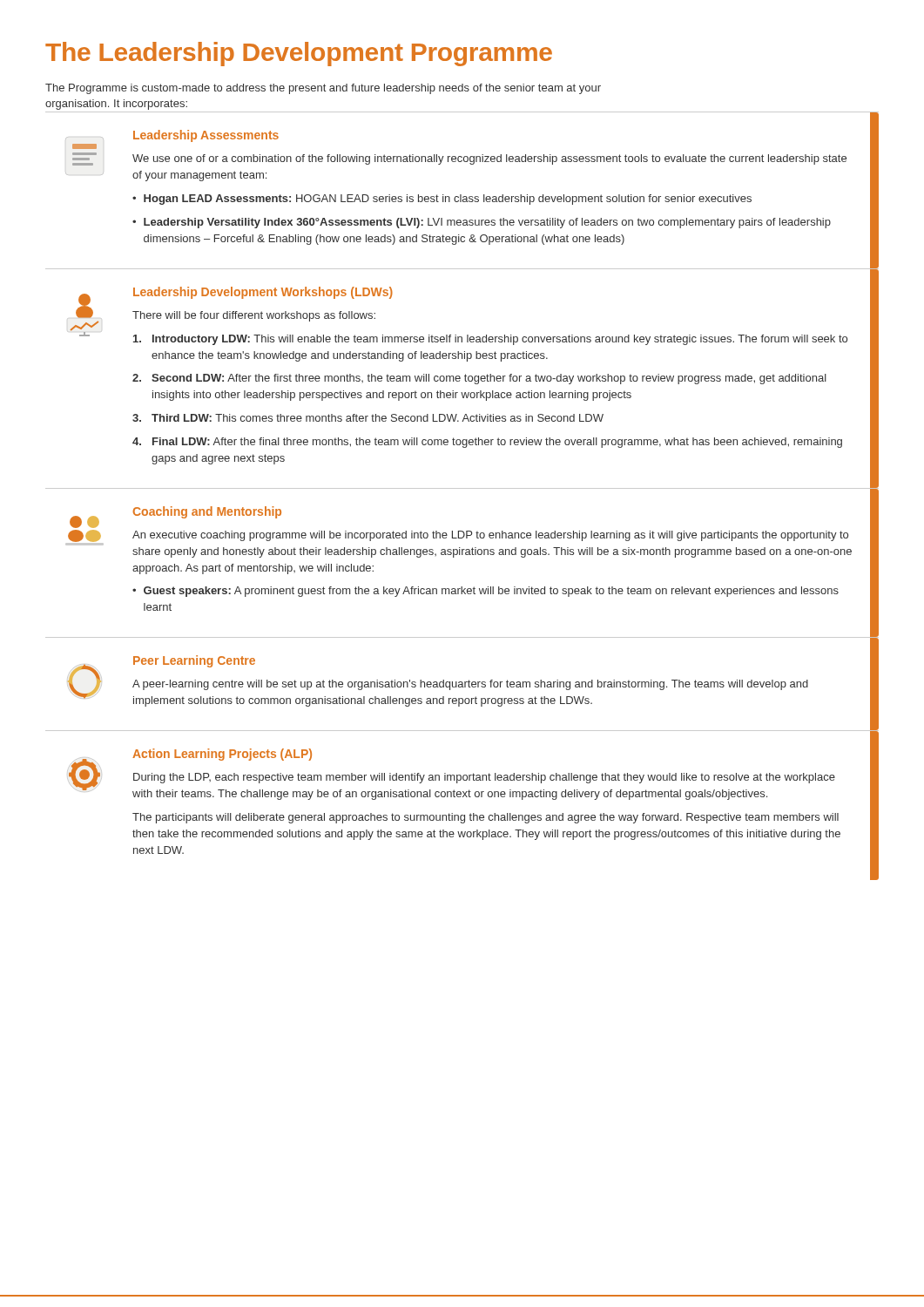
Task: Find the section header on this page that starts "Leadership Development Workshops"
Action: [263, 291]
